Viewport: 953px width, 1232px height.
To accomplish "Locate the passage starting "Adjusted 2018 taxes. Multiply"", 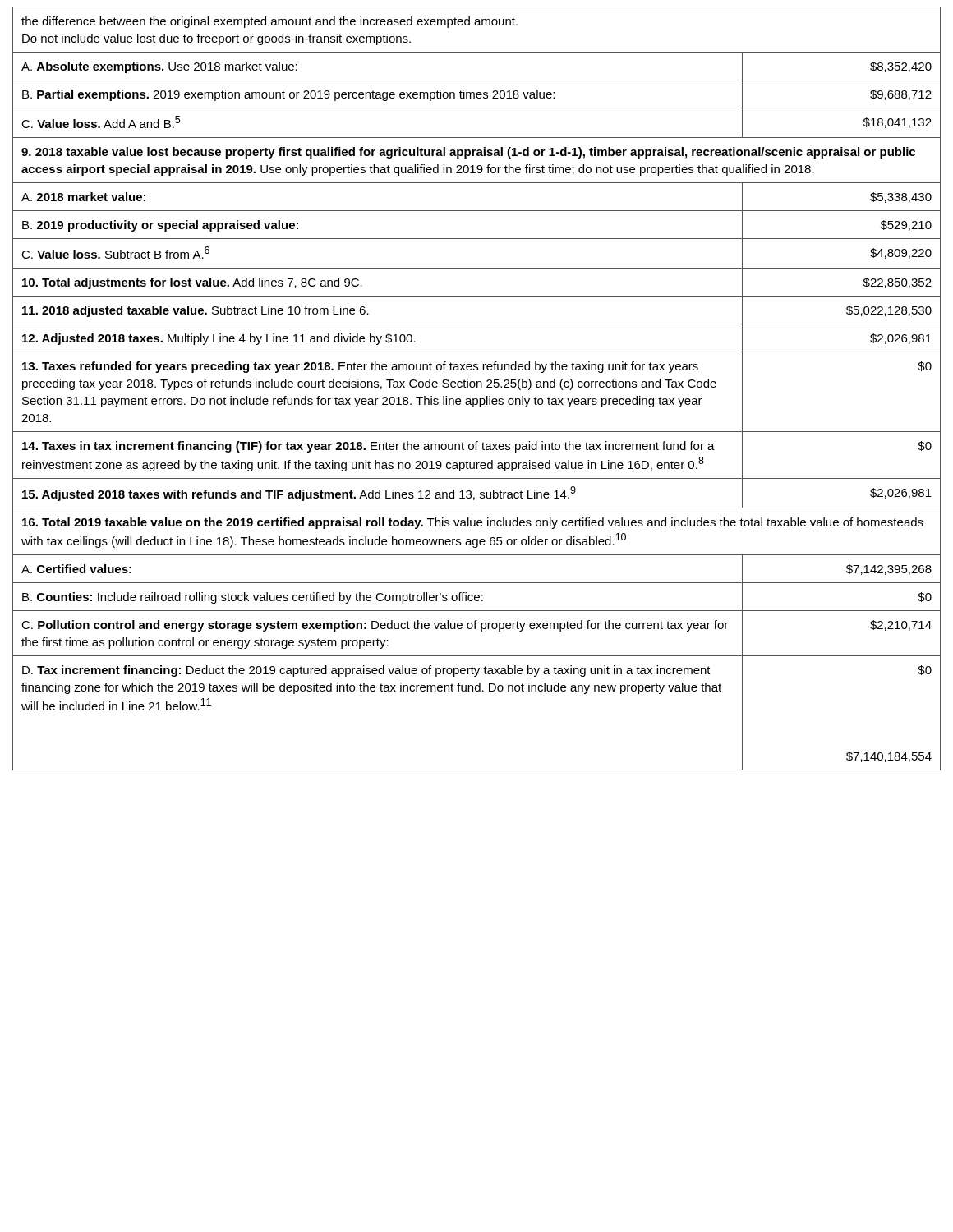I will [x=219, y=338].
